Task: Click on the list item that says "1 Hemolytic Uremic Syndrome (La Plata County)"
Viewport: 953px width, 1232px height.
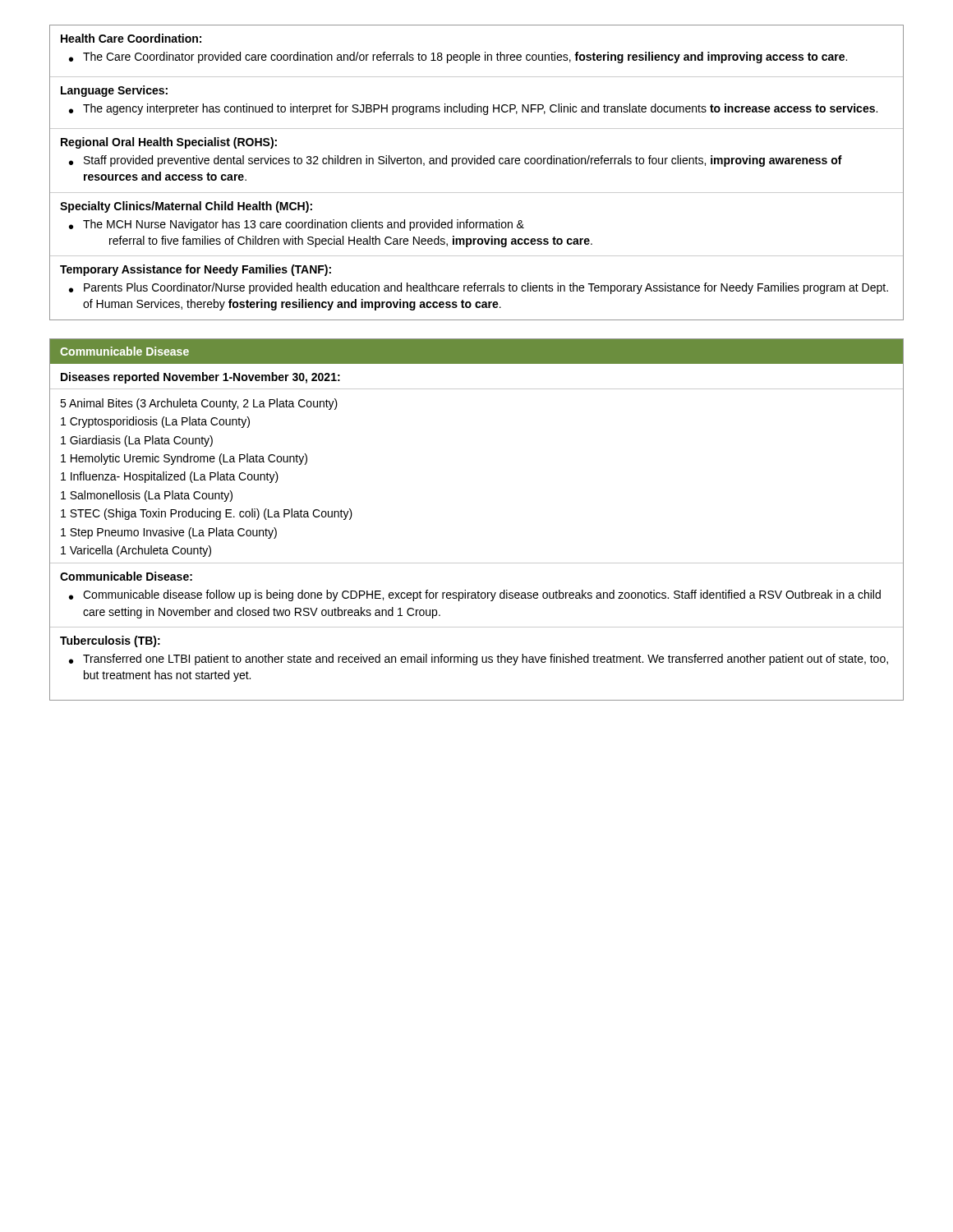Action: [x=184, y=458]
